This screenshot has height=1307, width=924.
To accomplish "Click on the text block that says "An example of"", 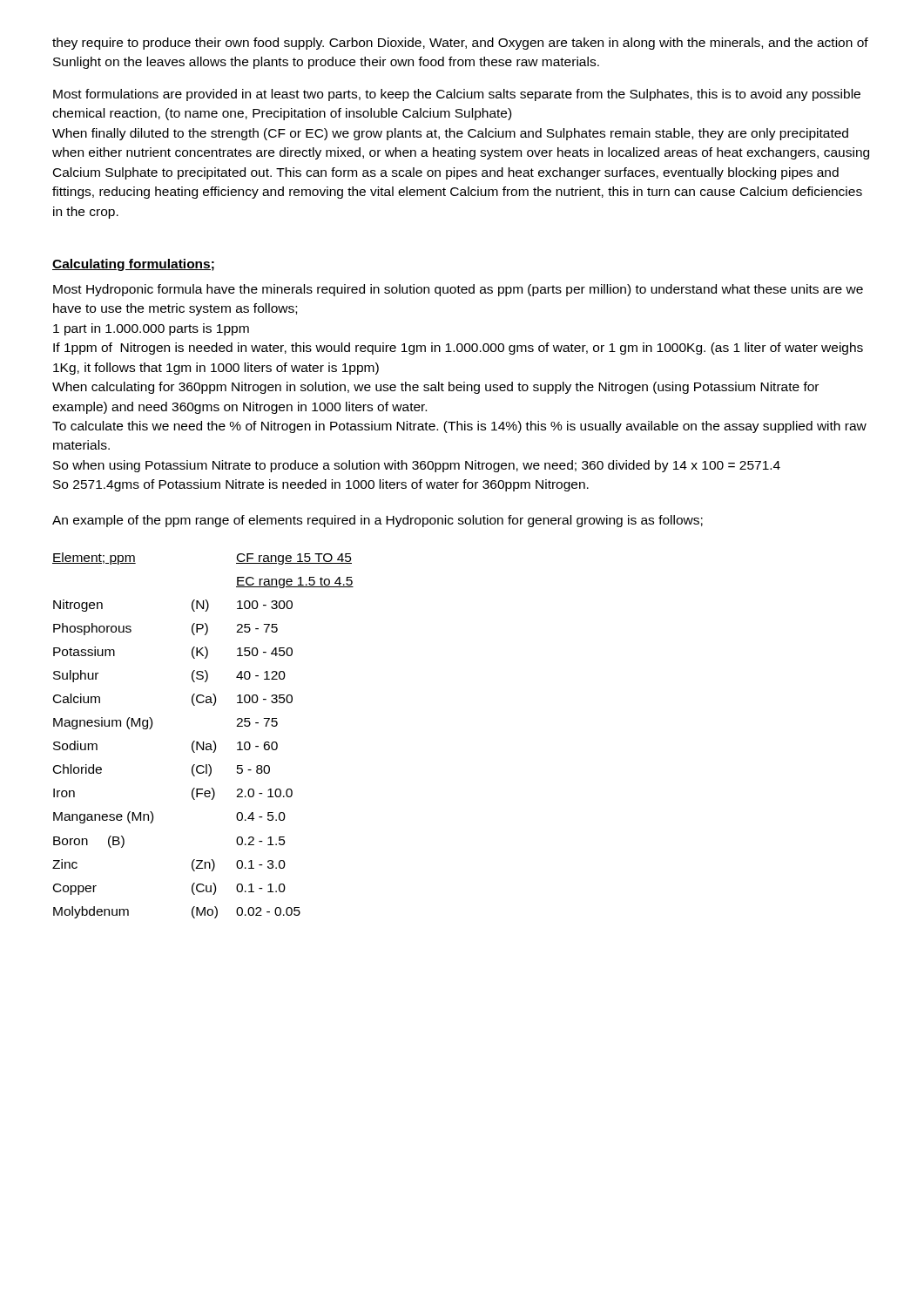I will point(378,520).
